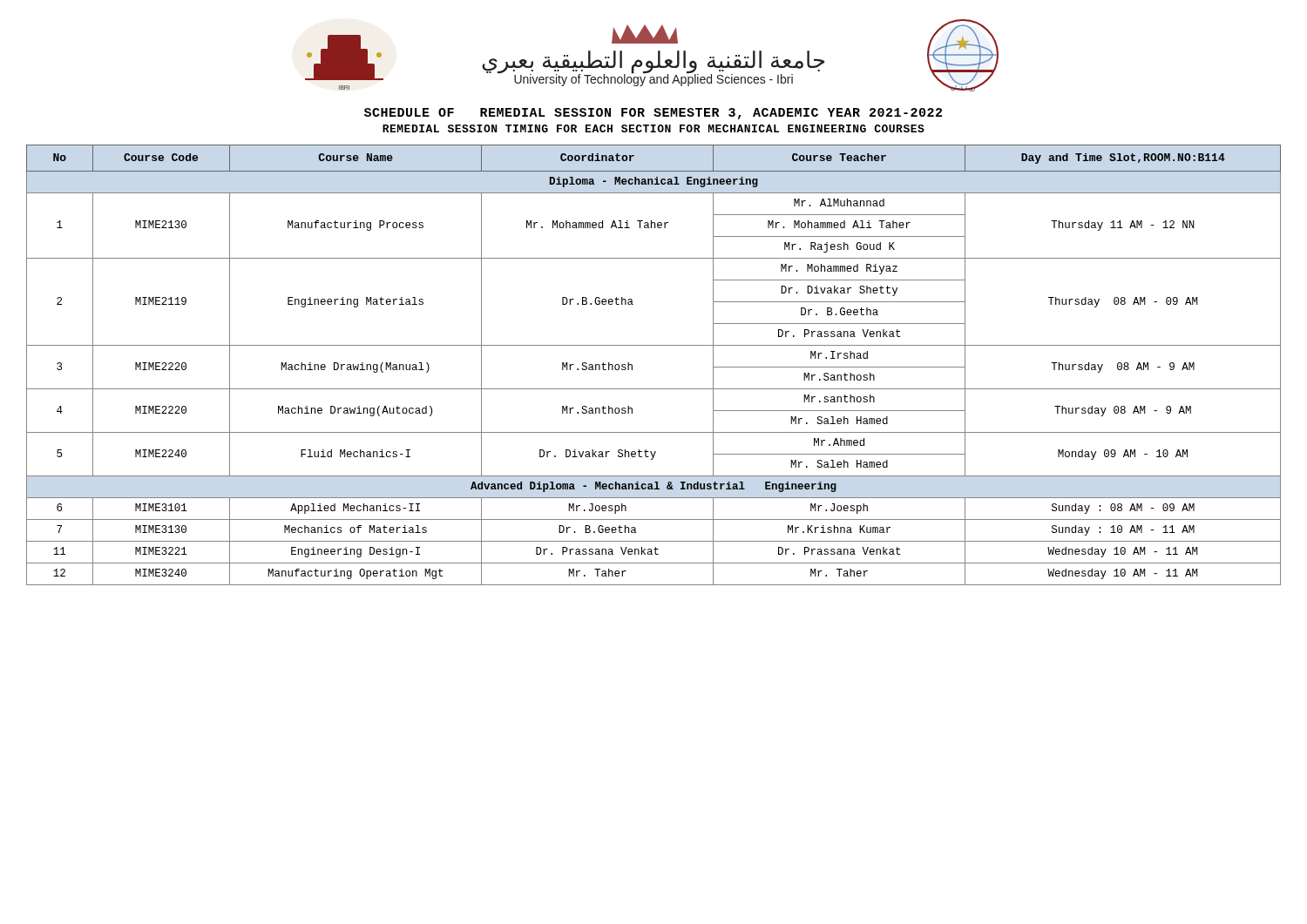Find the title containing "REMEDIAL SESSION TIMING FOR"
This screenshot has height=924, width=1307.
[654, 129]
